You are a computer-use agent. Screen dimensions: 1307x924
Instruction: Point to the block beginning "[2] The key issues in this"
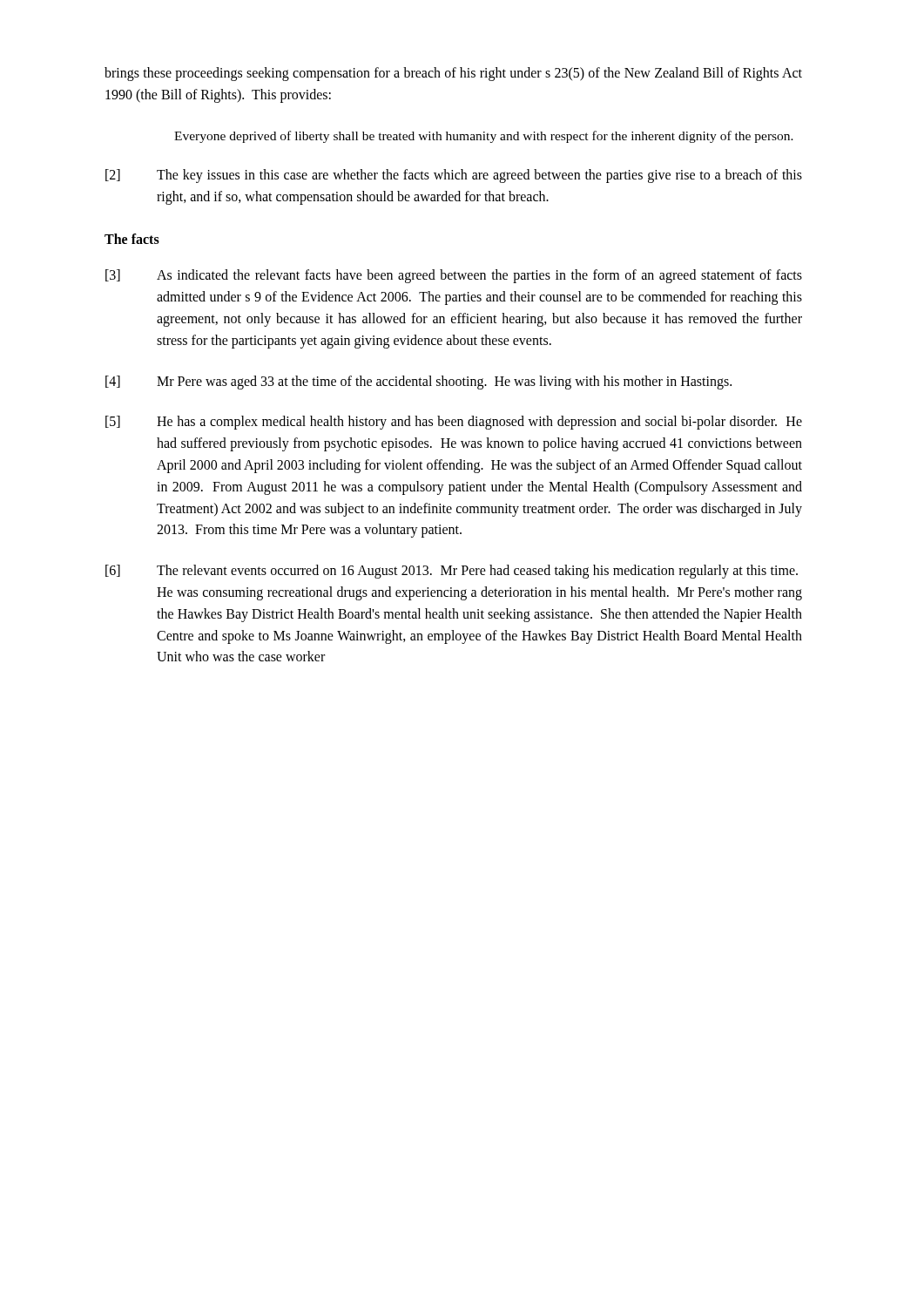coord(453,186)
